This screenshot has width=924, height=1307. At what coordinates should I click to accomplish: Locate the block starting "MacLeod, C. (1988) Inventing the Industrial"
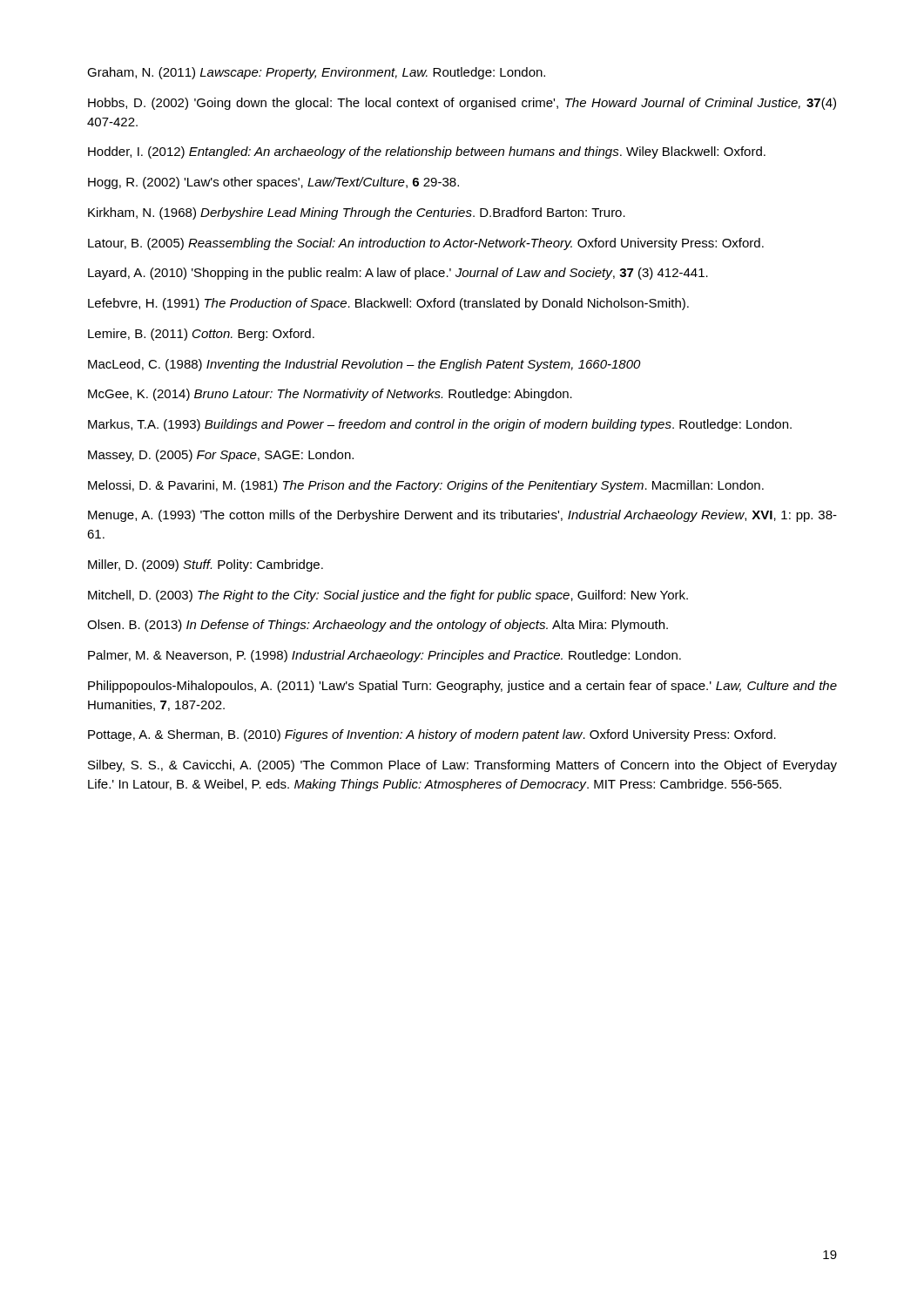(364, 363)
